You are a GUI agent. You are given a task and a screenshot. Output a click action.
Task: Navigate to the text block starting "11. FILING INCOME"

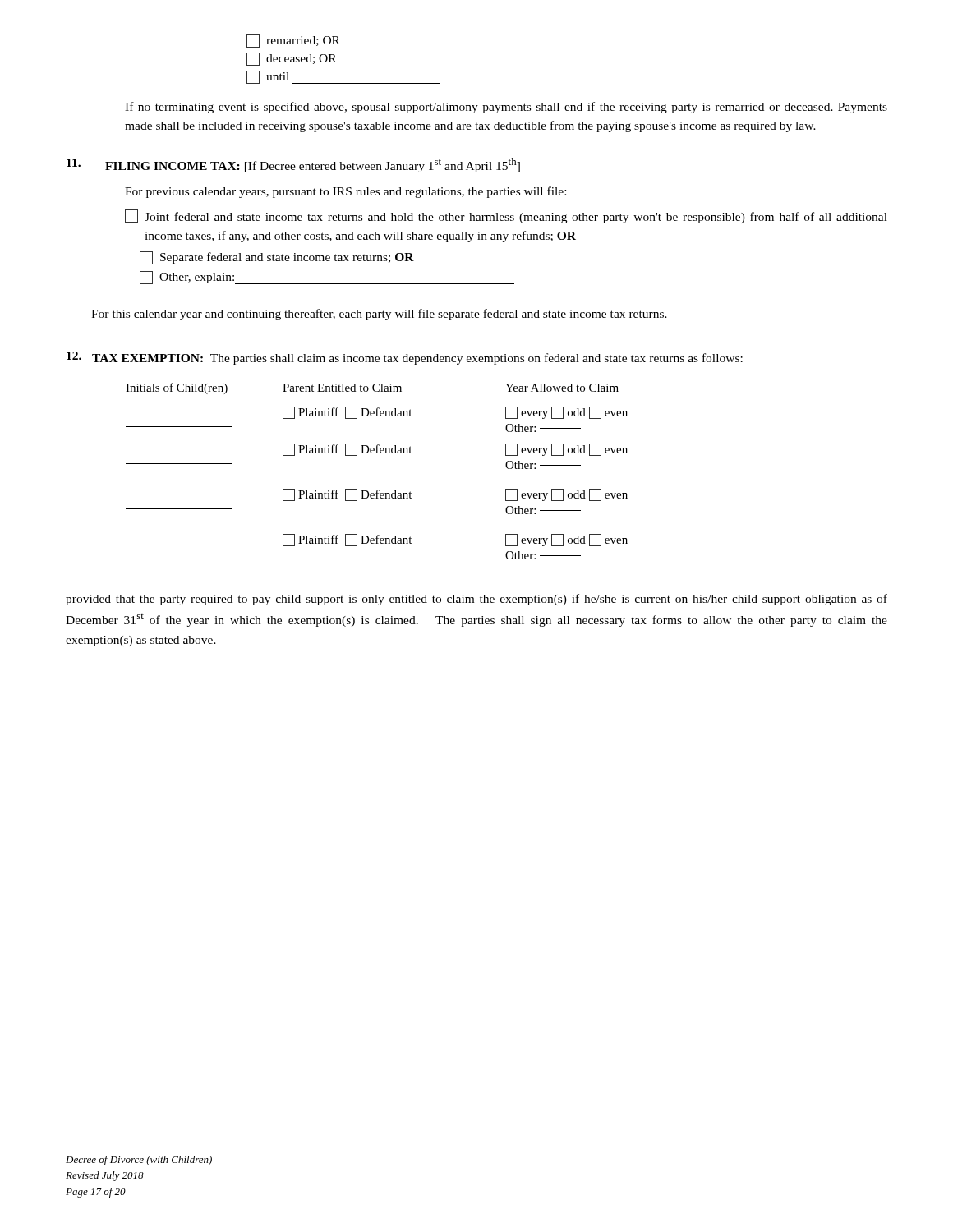[x=293, y=164]
